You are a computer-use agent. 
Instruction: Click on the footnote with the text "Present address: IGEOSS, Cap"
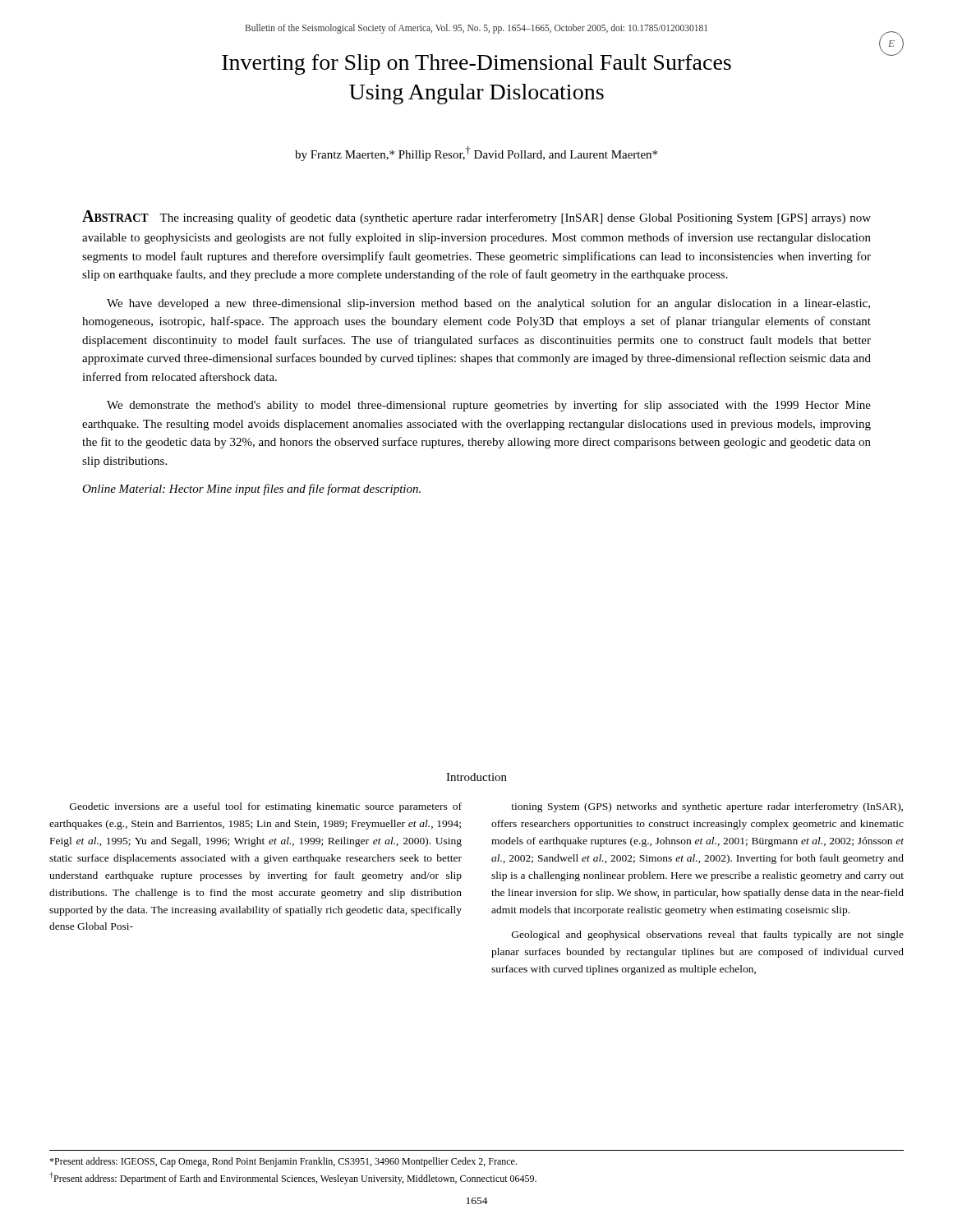pyautogui.click(x=476, y=1170)
